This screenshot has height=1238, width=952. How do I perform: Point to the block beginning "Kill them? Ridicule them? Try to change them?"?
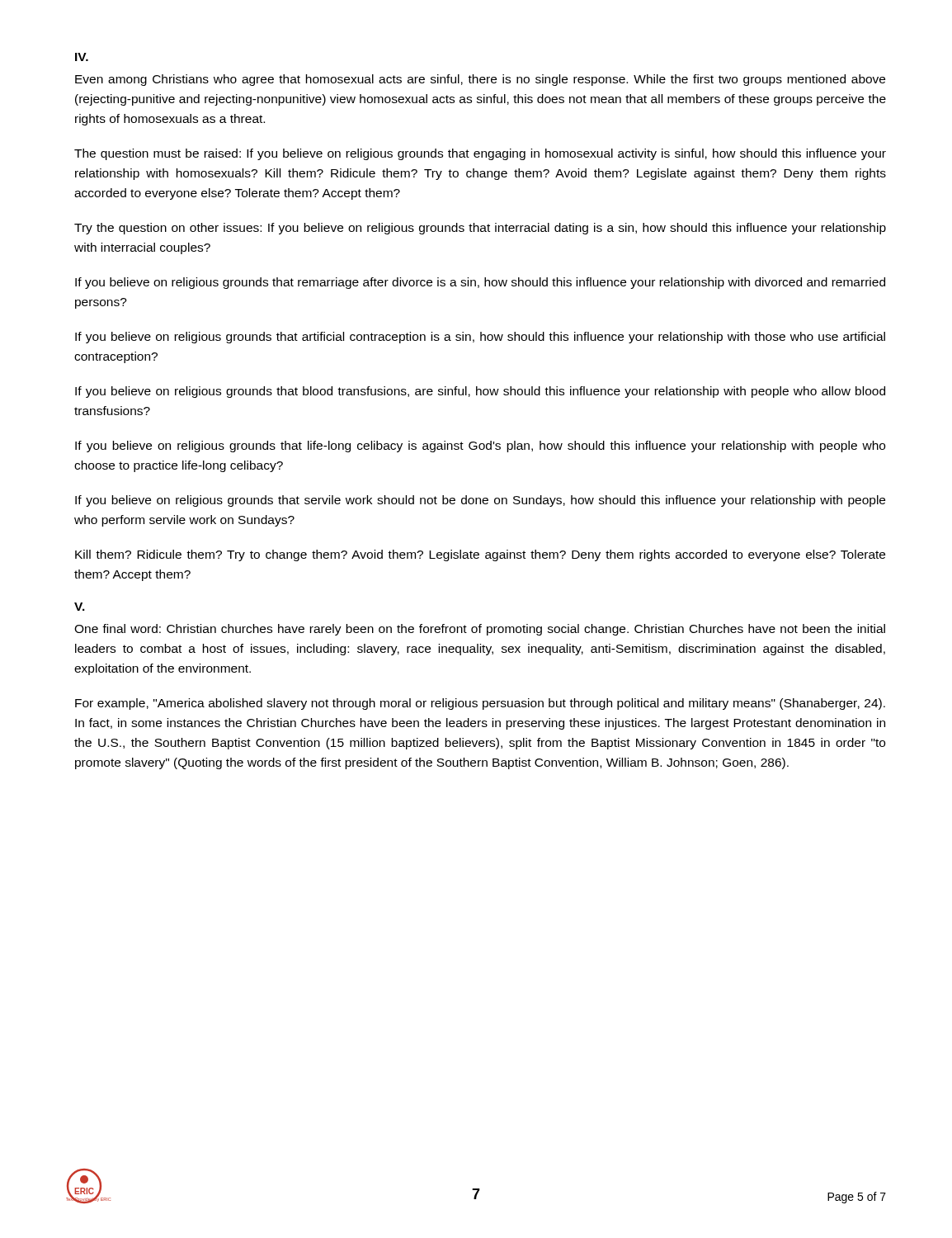point(480,564)
